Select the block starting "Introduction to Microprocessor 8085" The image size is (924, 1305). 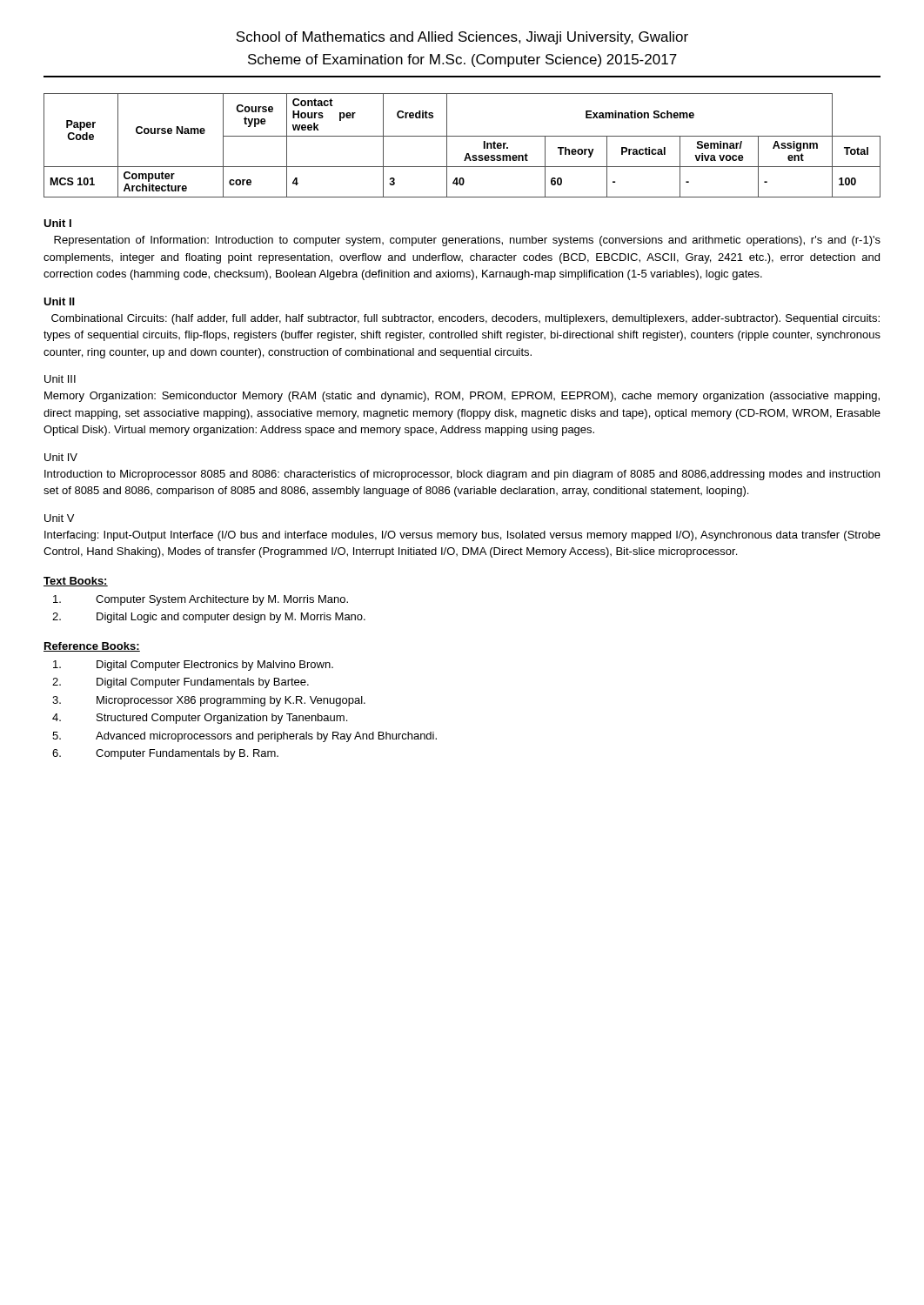click(462, 482)
